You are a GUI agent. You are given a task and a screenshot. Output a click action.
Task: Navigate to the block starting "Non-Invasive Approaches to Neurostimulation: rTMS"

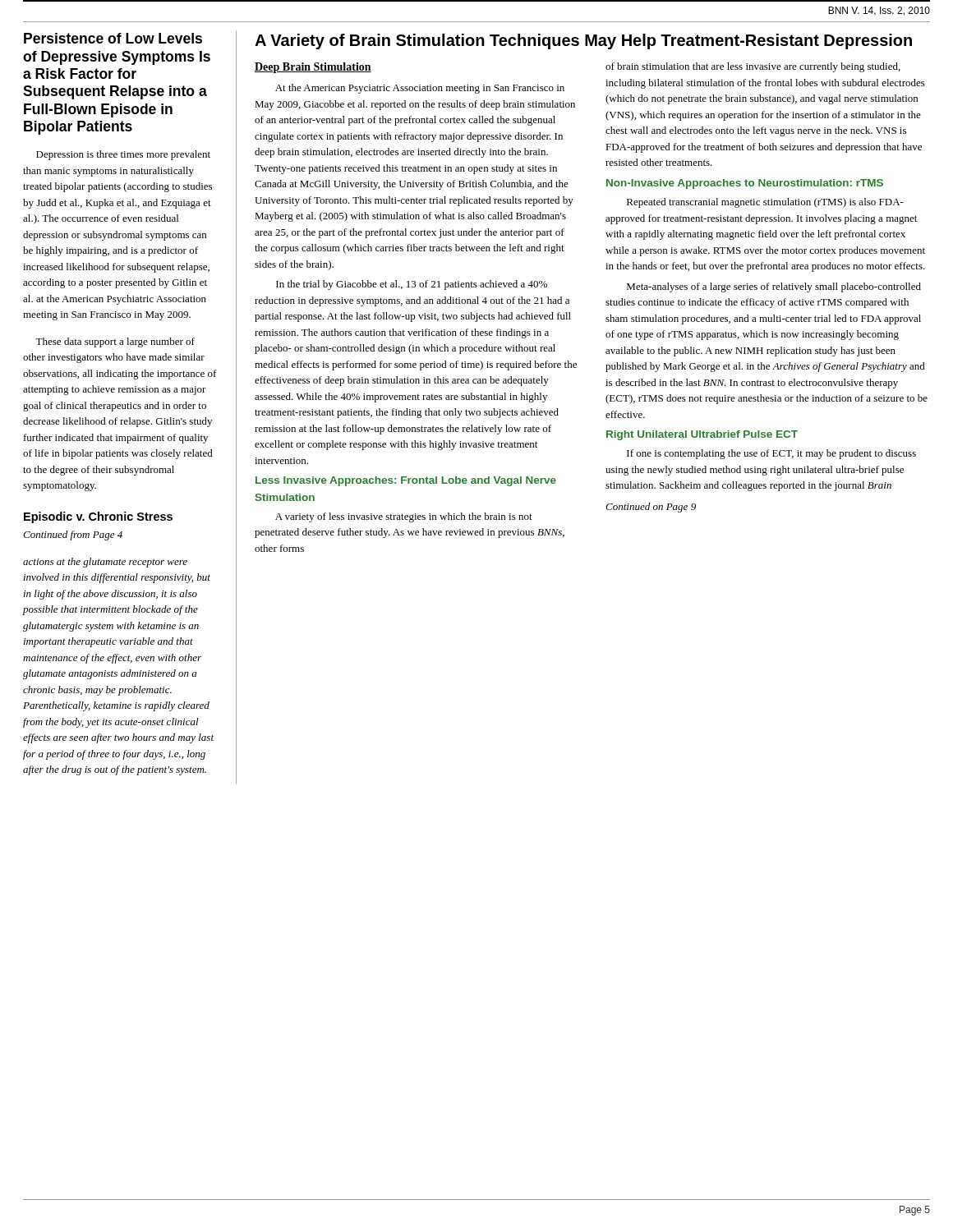(745, 183)
